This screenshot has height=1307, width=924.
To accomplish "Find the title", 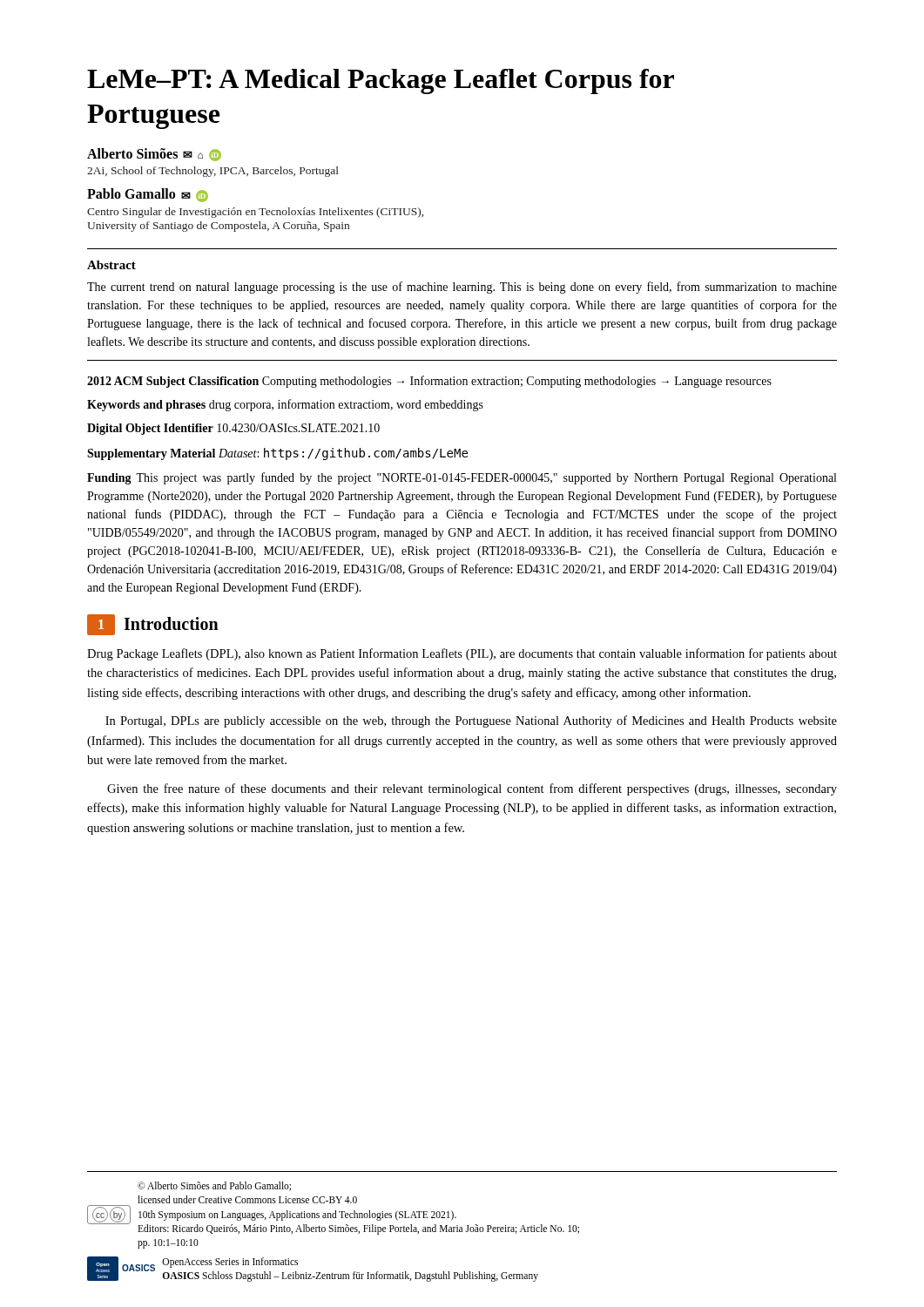I will 462,96.
